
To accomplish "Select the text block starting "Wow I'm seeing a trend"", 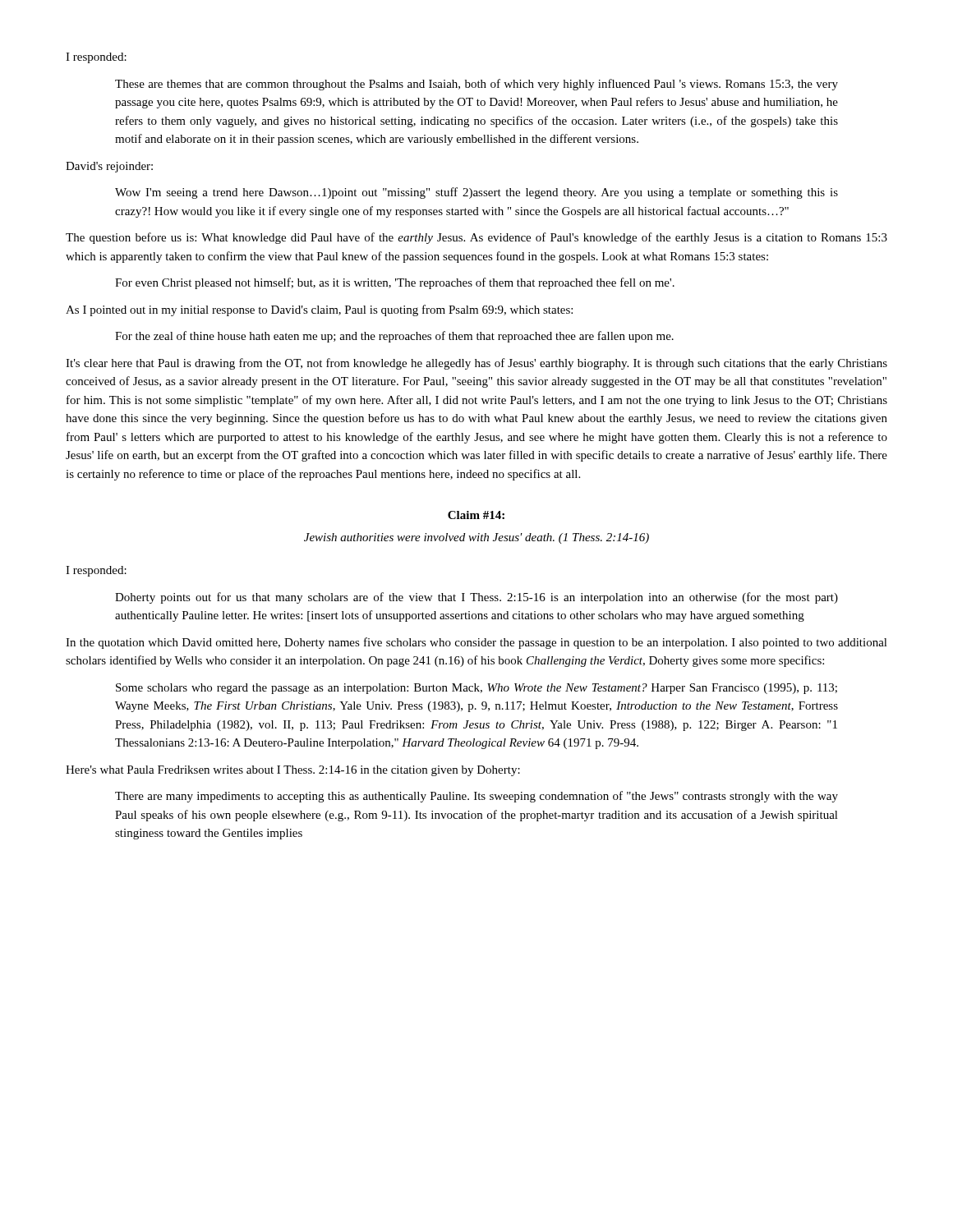I will 476,201.
